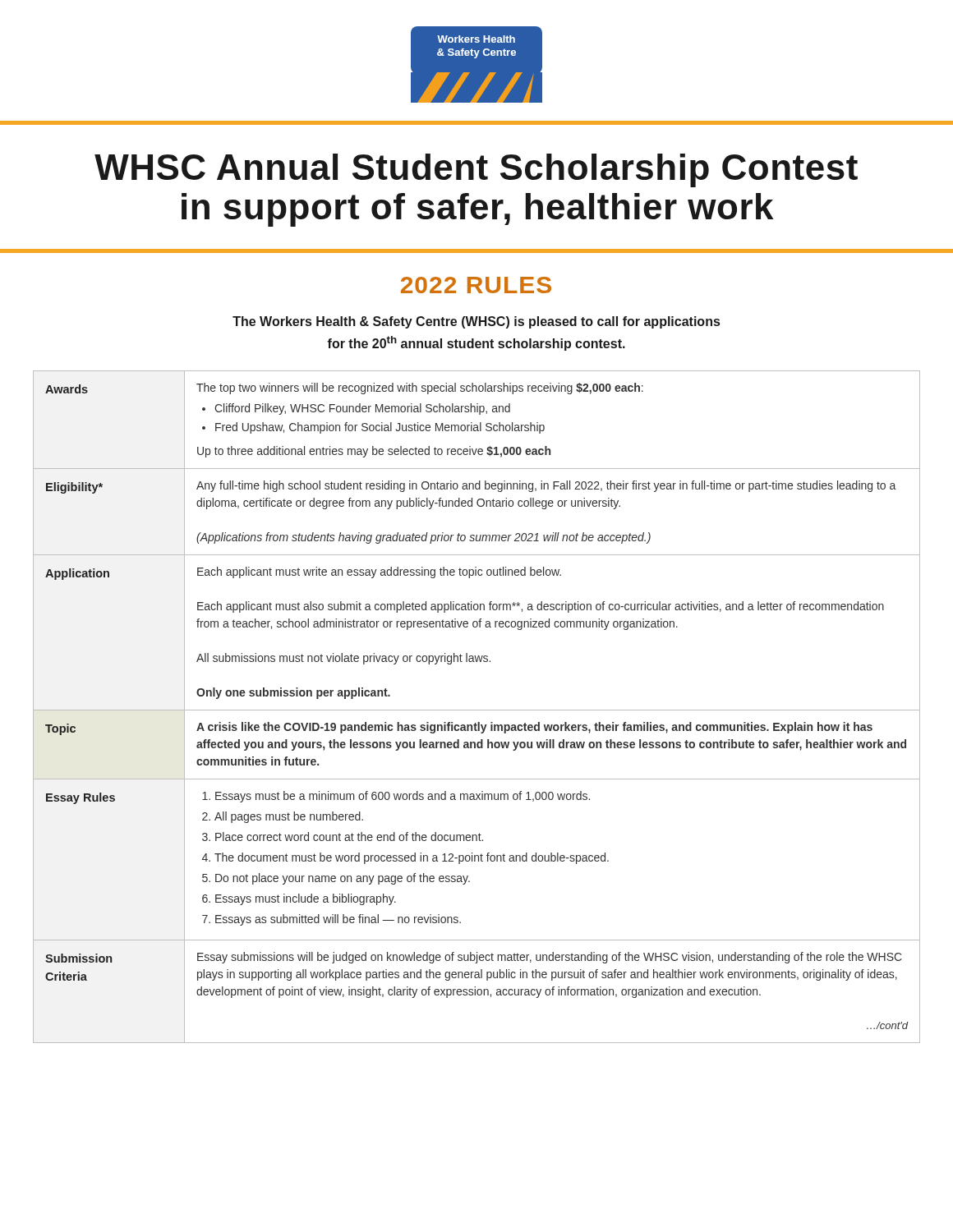Select the logo
953x1232 pixels.
click(476, 60)
